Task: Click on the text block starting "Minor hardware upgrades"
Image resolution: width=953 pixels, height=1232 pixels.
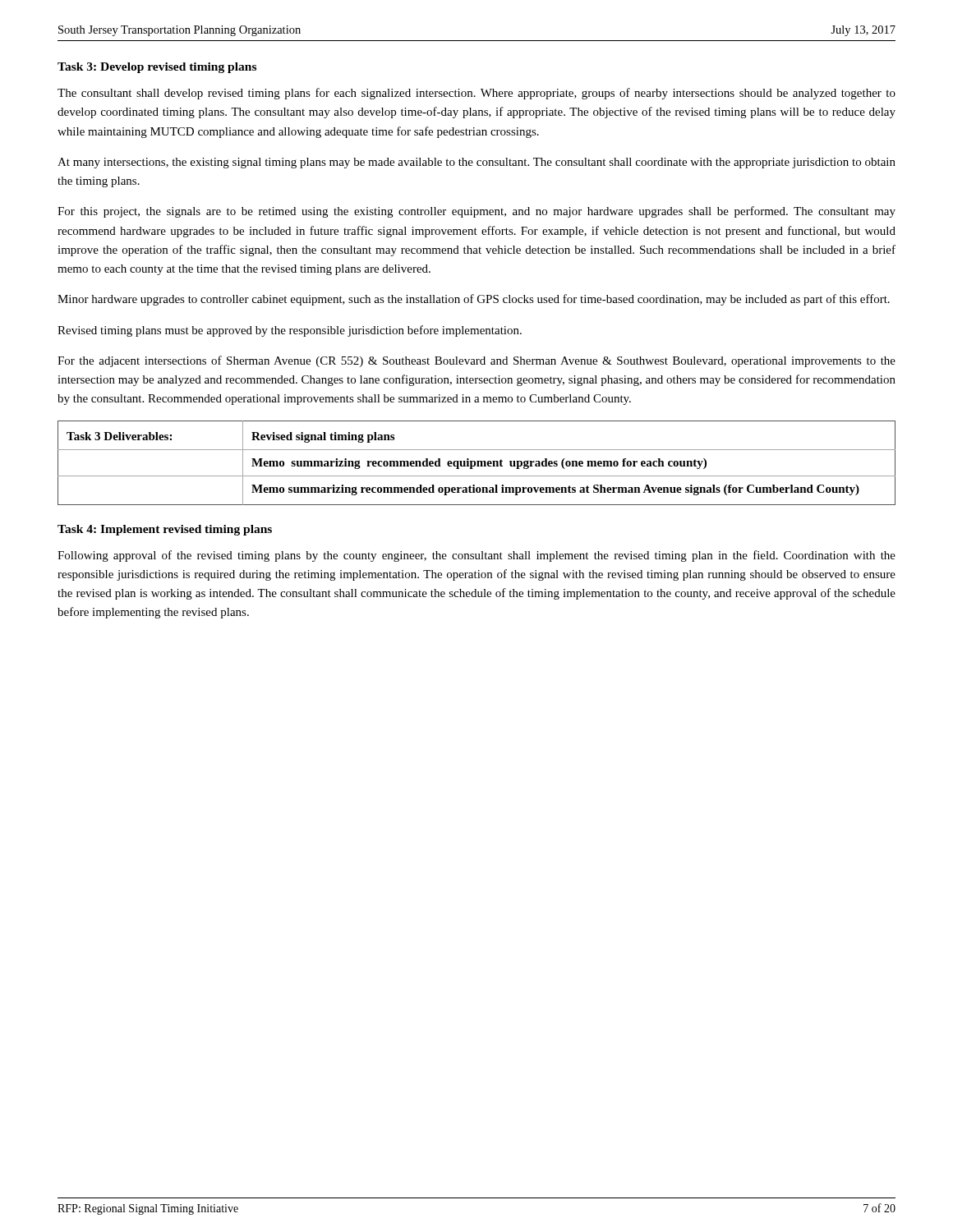Action: pyautogui.click(x=474, y=299)
